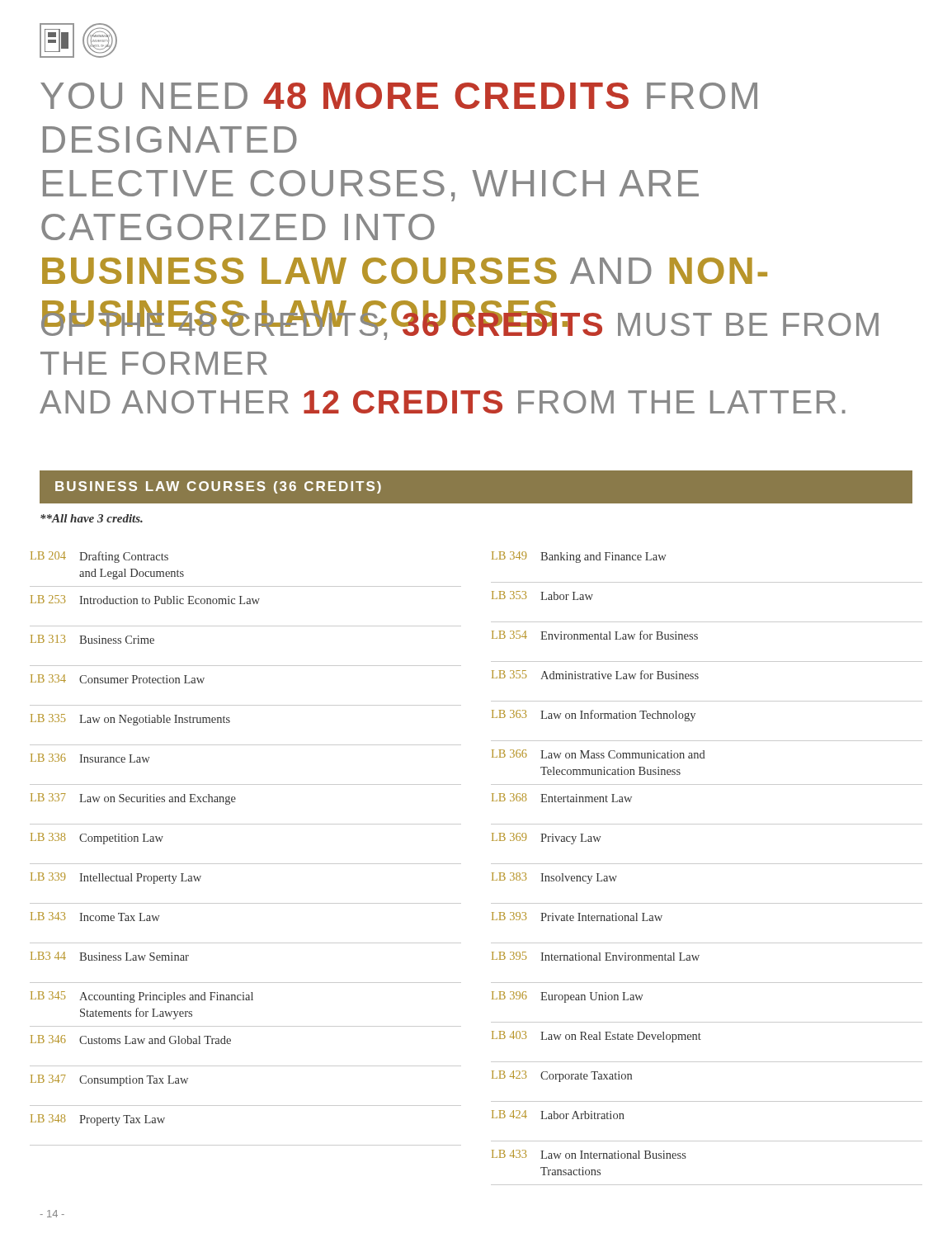Find the text block starting "LB 383 Insolvency Law"
952x1238 pixels.
tap(554, 878)
